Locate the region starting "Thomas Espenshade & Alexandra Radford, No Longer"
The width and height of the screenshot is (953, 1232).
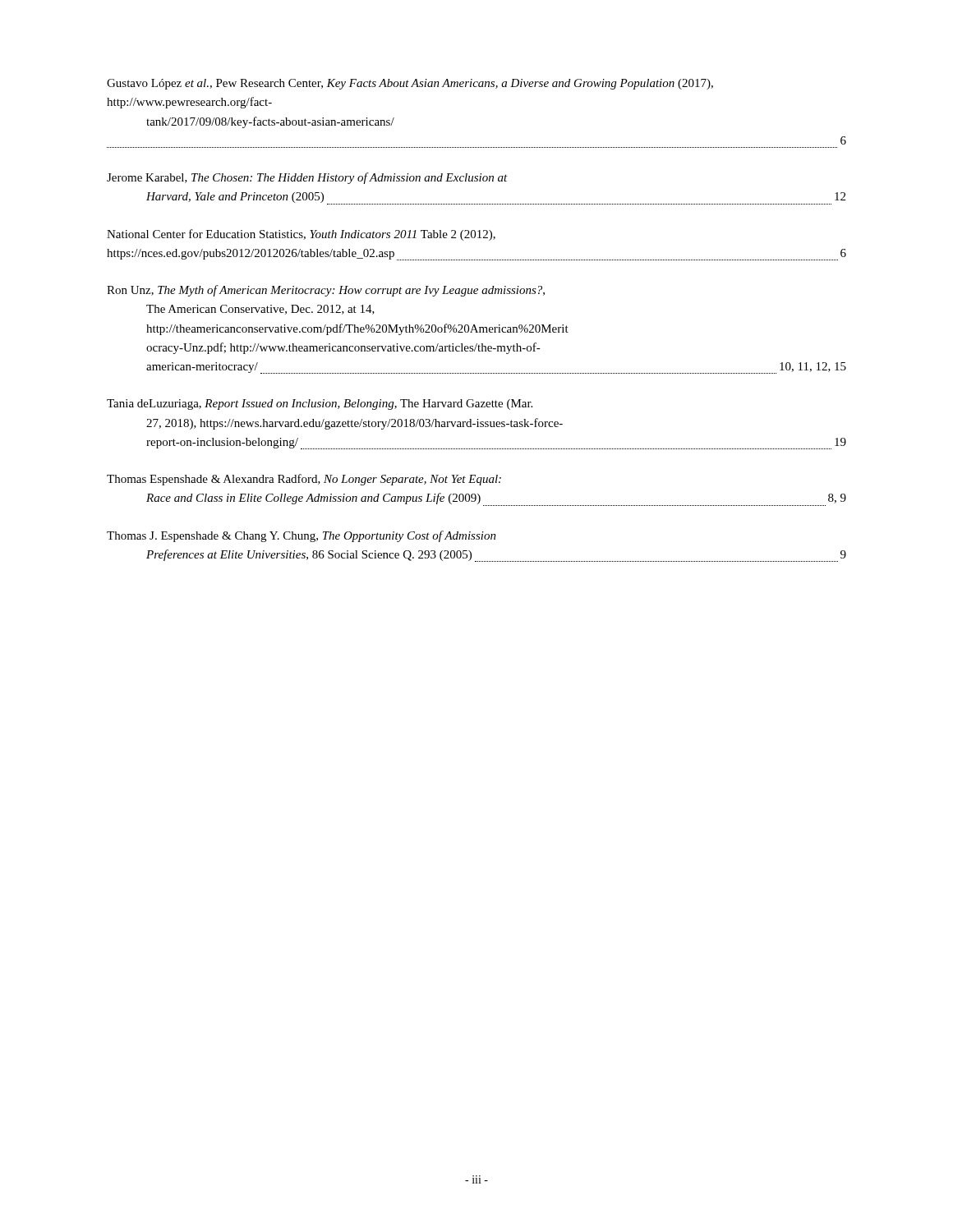click(x=476, y=489)
